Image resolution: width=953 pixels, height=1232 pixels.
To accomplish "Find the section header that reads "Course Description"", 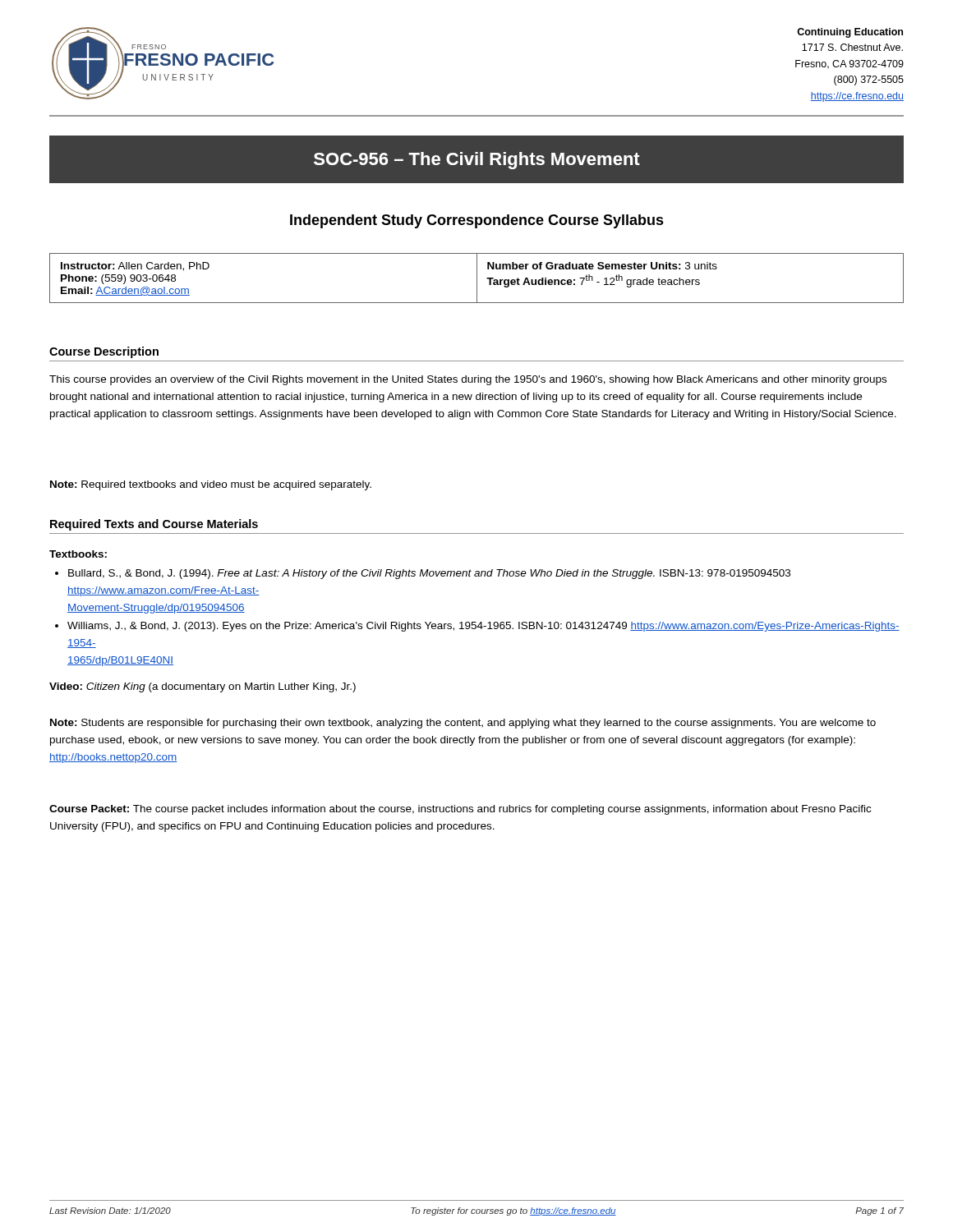I will 476,353.
